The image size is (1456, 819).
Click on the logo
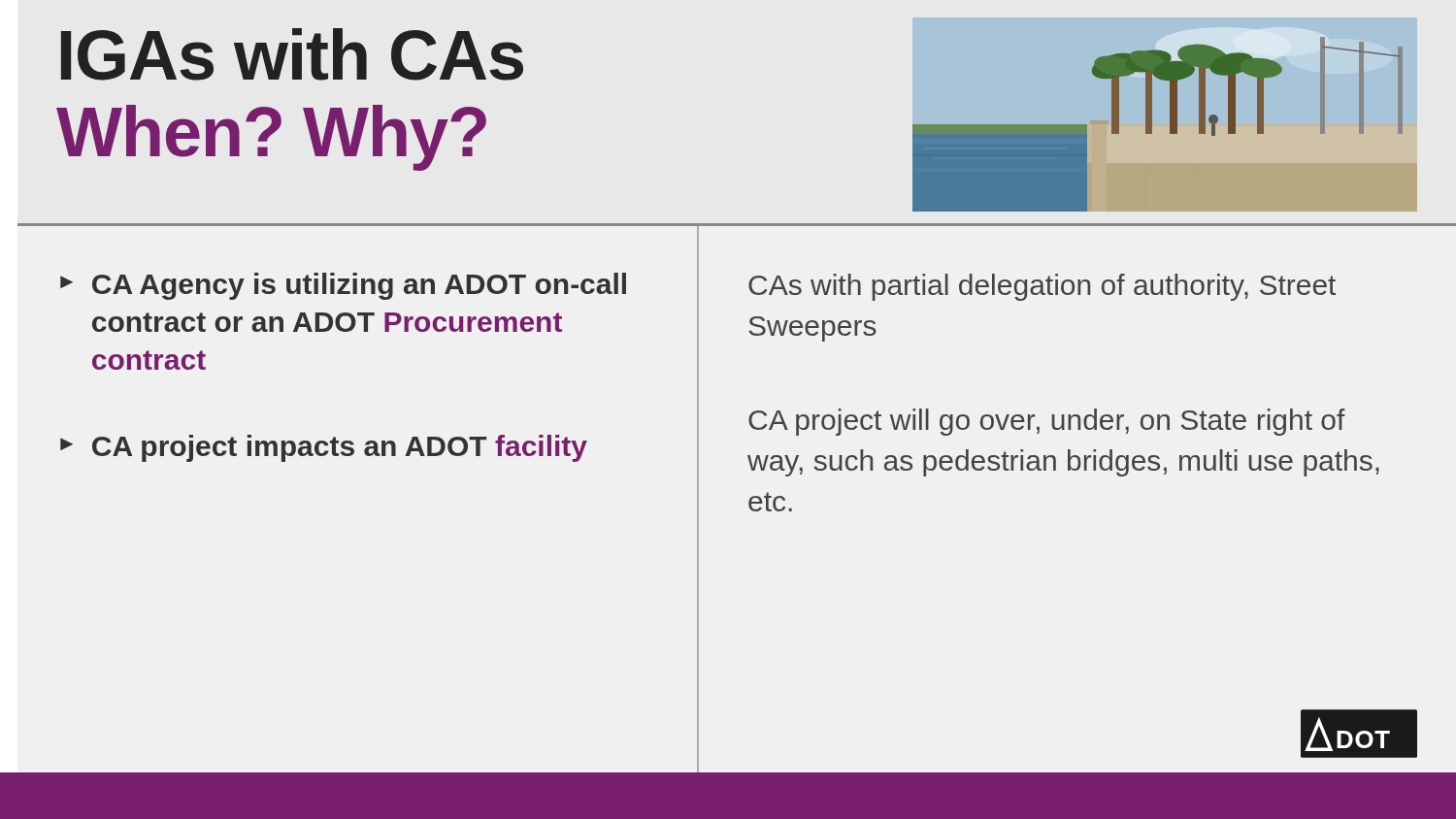tap(1359, 736)
